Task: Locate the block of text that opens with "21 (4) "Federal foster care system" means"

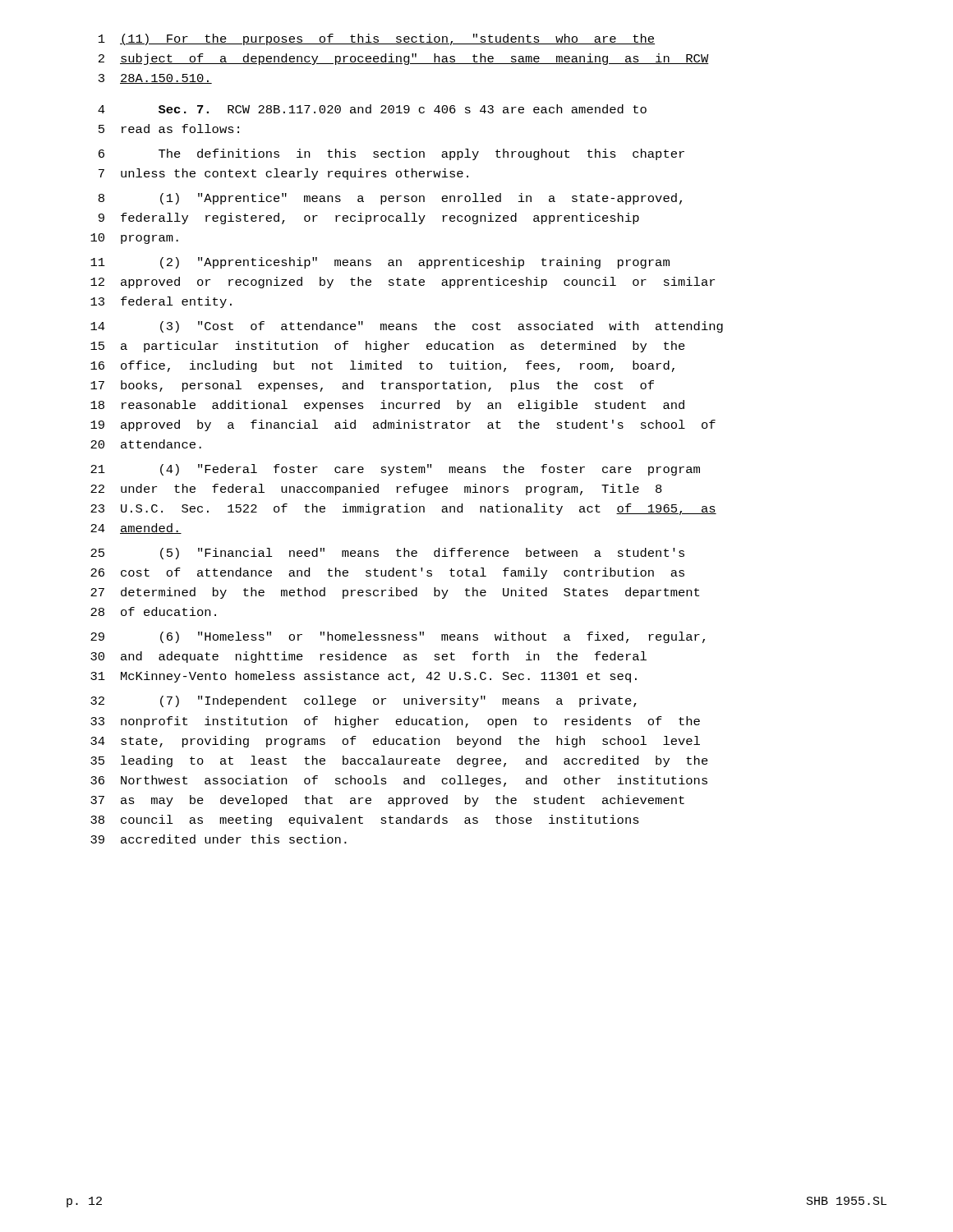Action: tap(476, 500)
